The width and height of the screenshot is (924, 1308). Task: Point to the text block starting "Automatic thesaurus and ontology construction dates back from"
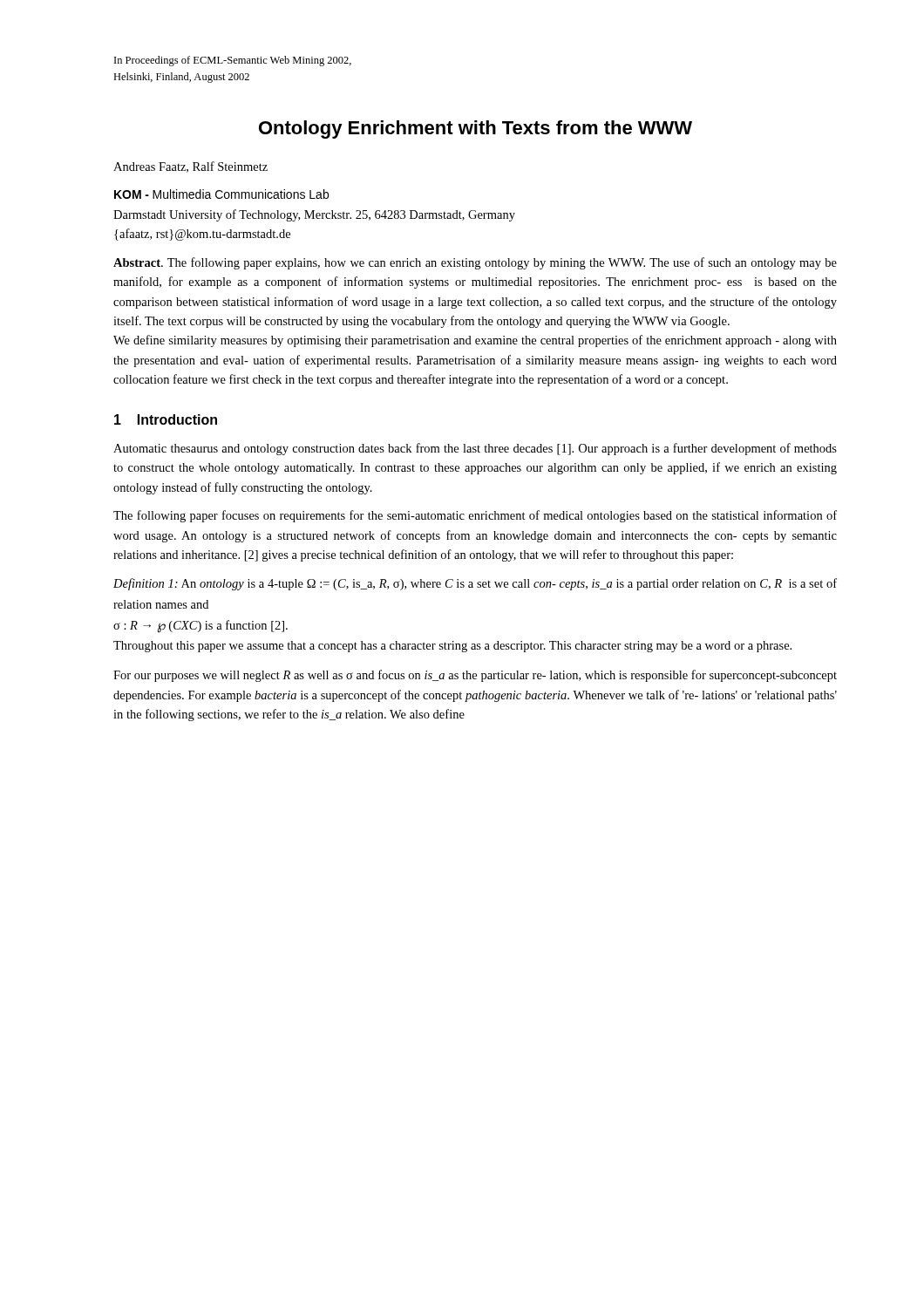[x=475, y=468]
